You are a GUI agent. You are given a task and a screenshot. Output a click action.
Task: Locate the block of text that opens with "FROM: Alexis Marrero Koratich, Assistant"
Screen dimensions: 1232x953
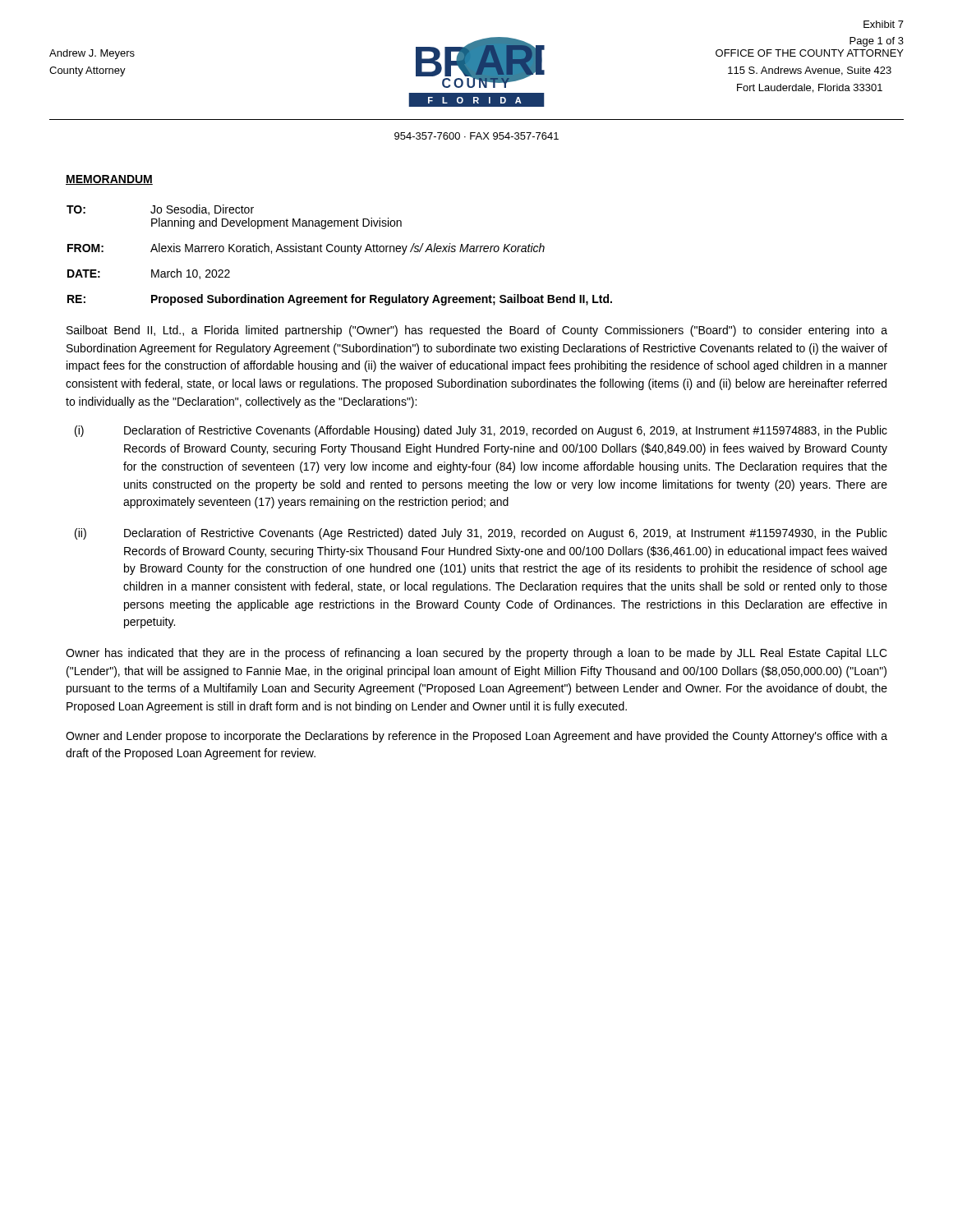[476, 253]
